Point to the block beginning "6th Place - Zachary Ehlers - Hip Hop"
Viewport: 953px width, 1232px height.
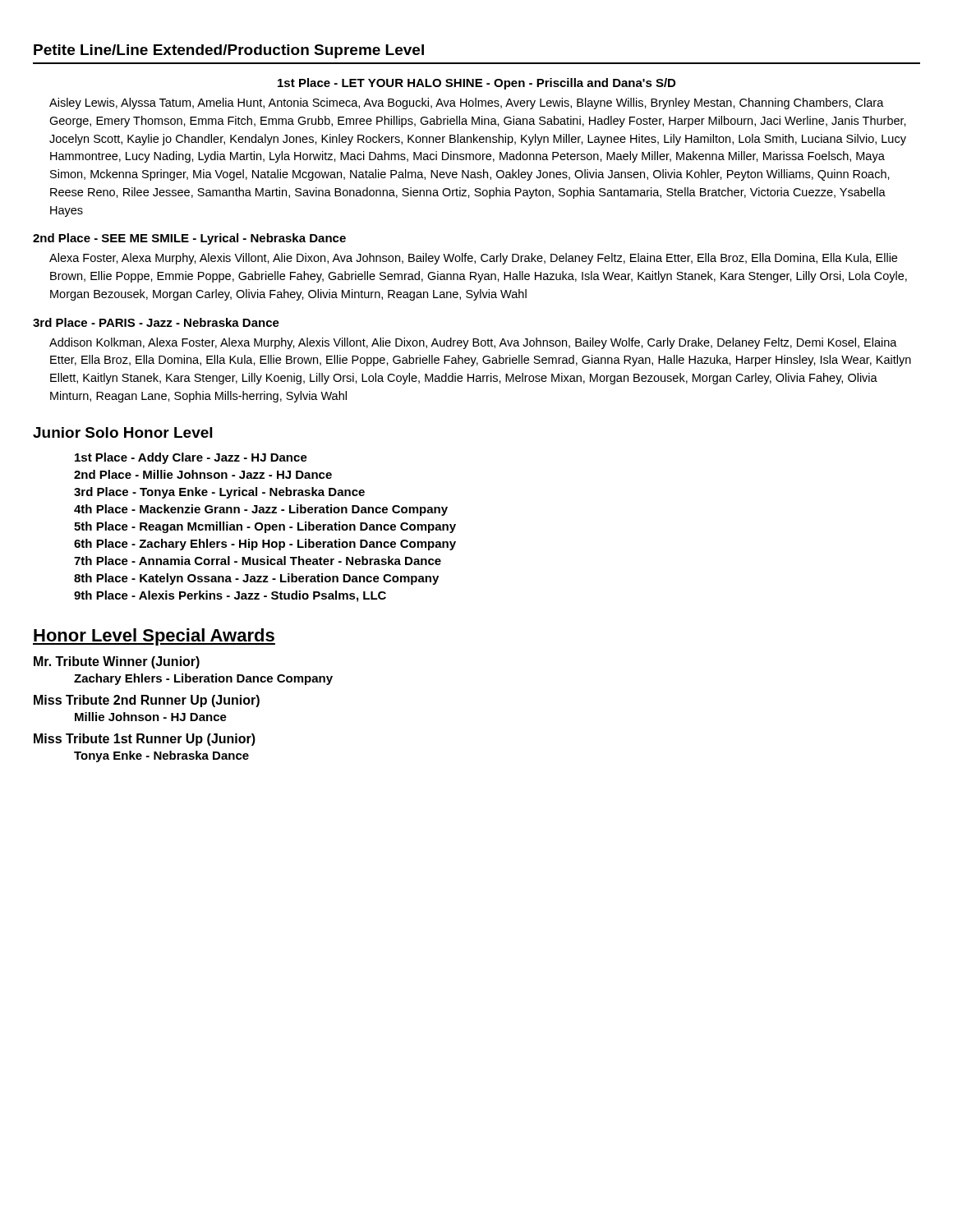(x=265, y=545)
